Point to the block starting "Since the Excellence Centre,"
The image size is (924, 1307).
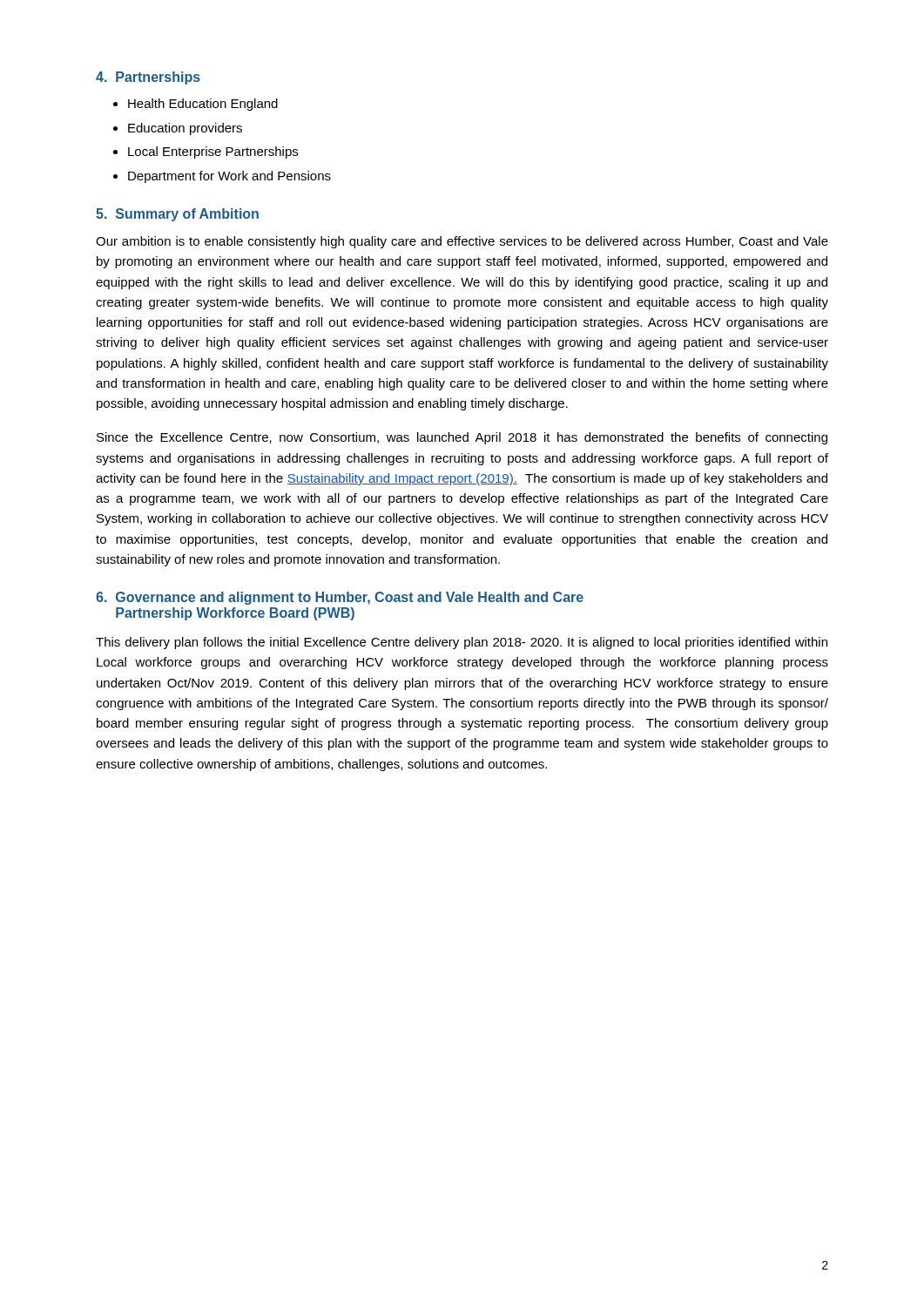point(462,498)
